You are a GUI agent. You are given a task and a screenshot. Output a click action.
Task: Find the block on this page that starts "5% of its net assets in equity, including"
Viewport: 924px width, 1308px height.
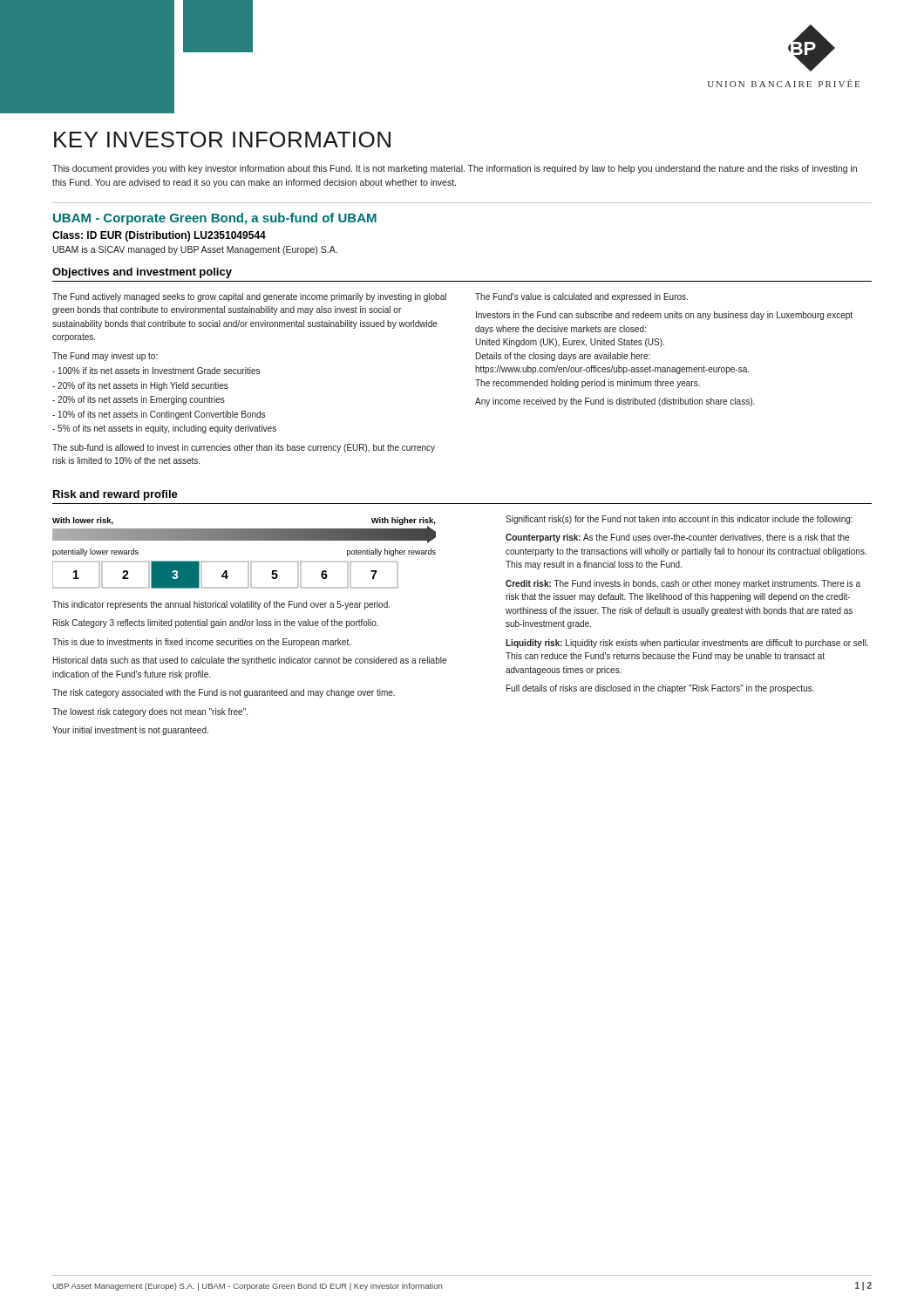164,429
